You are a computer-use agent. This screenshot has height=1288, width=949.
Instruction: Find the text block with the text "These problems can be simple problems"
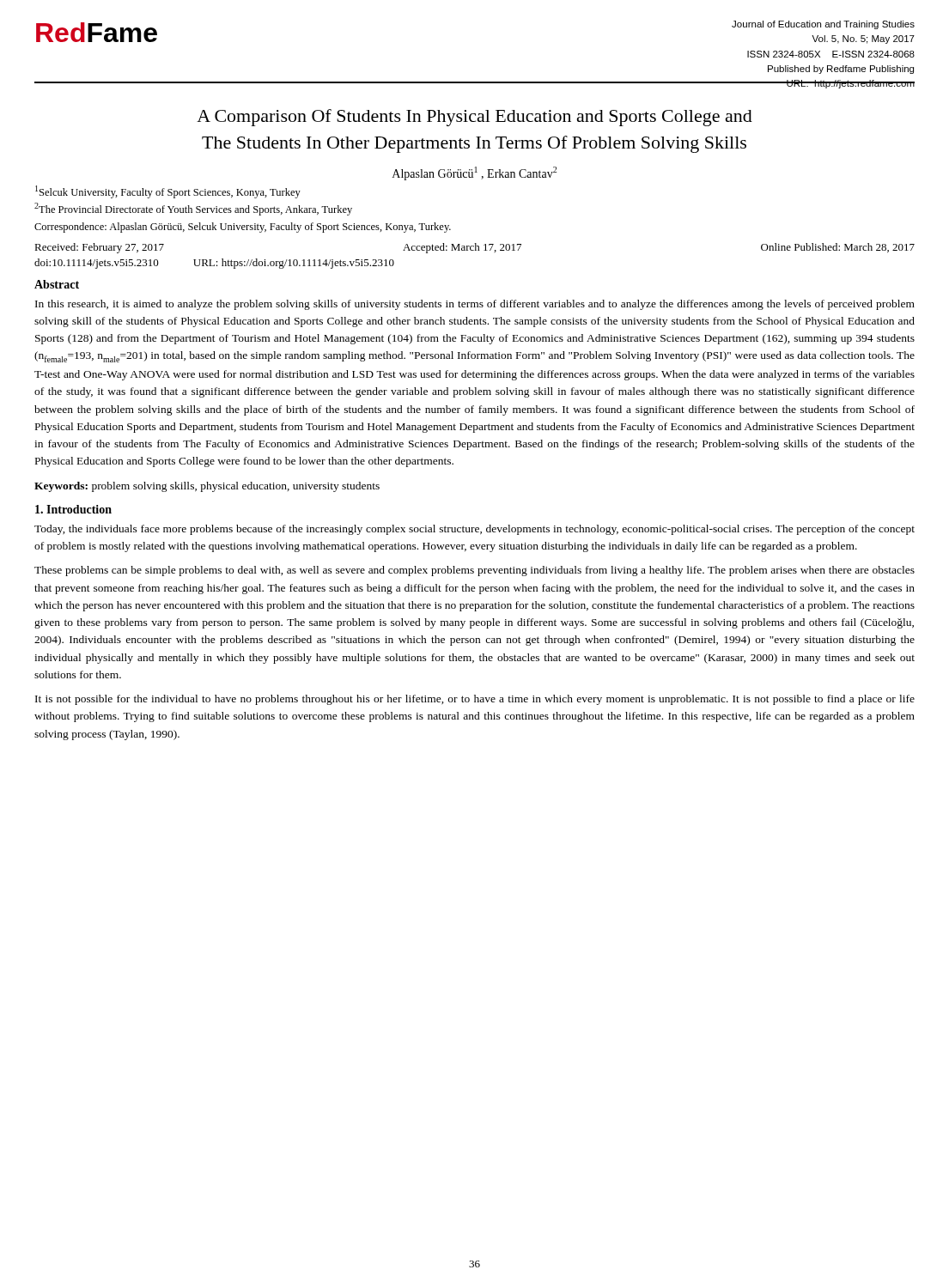(x=474, y=622)
